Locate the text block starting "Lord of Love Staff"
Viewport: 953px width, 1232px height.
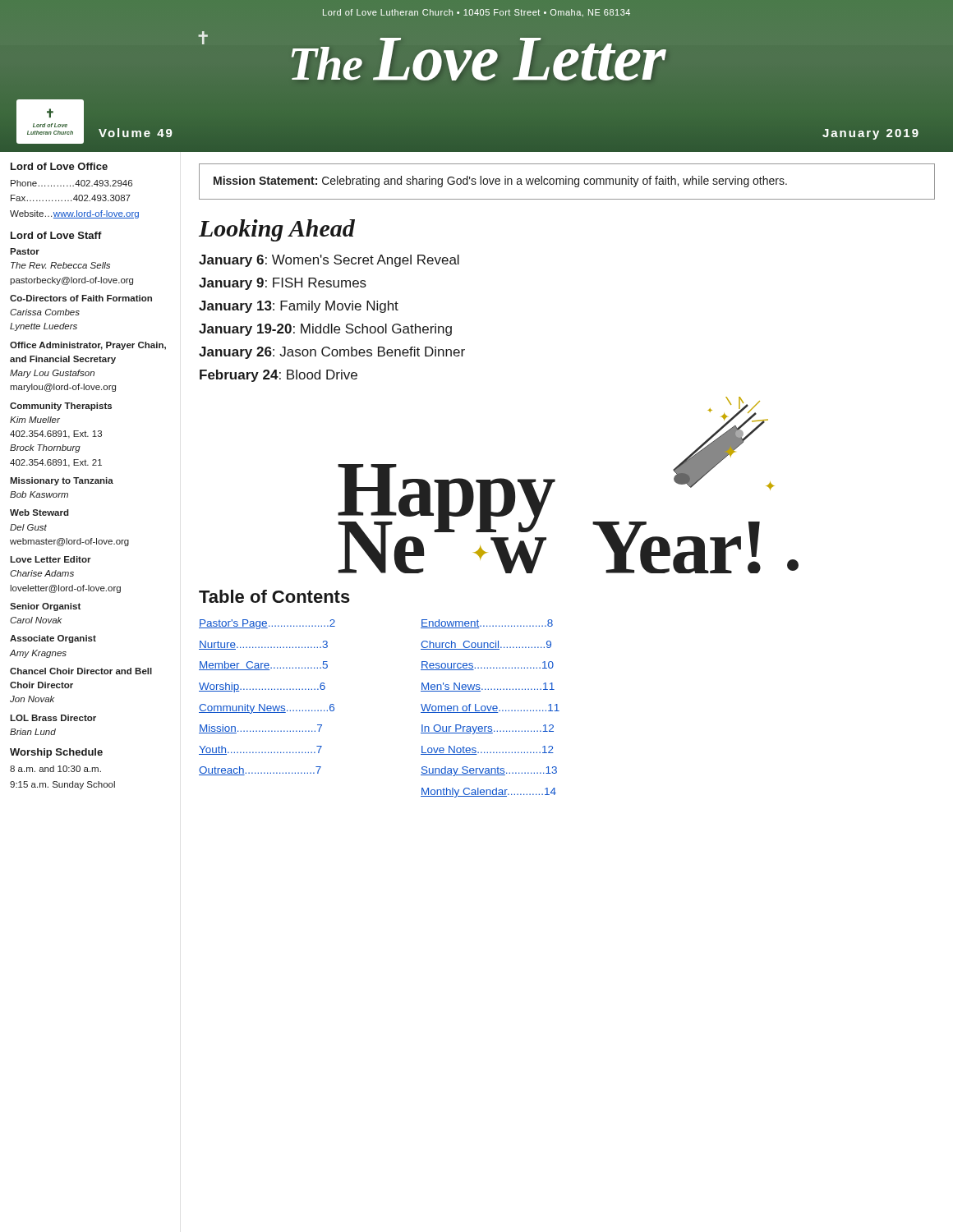pos(56,235)
